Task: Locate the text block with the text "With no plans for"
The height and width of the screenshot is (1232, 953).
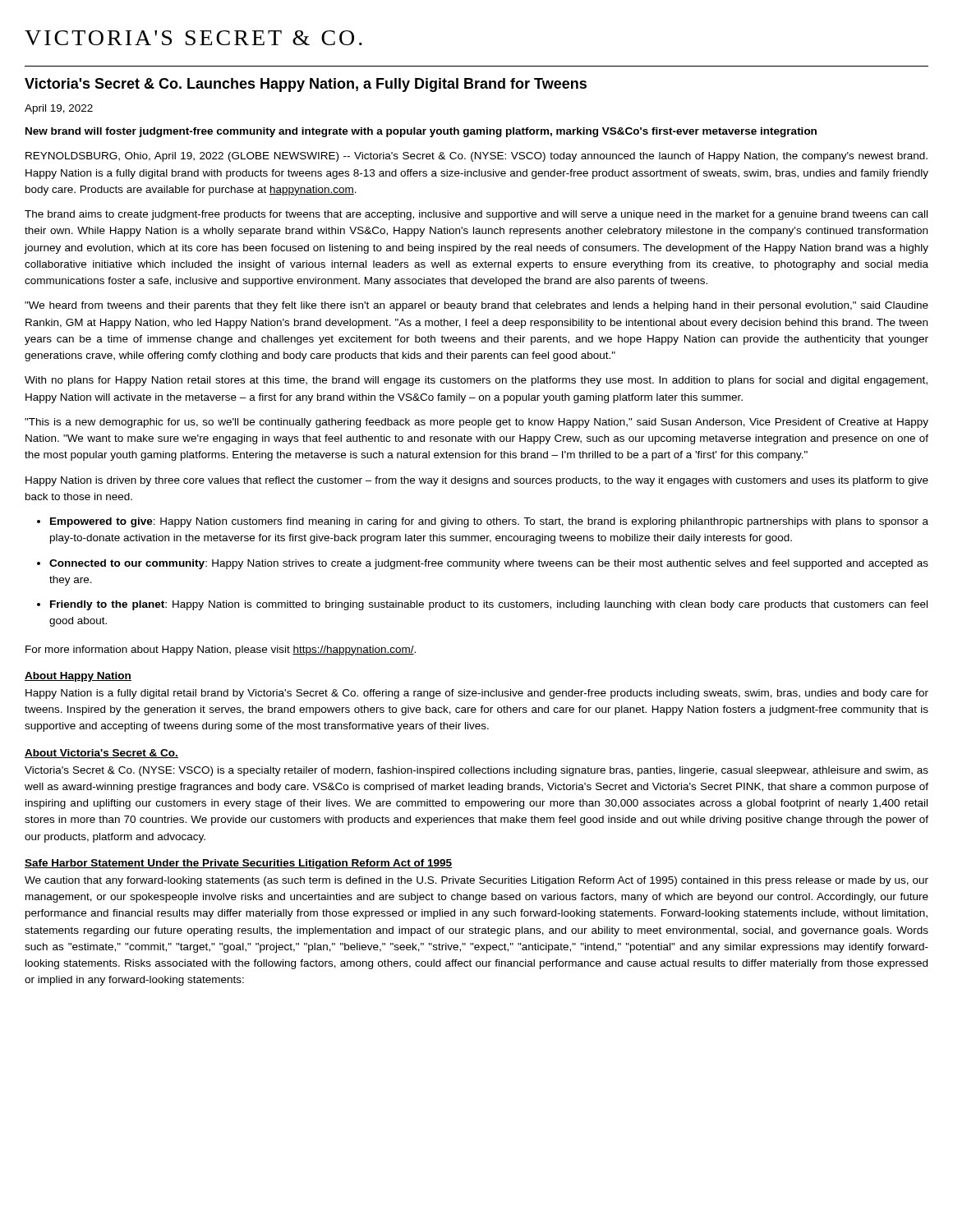Action: (476, 389)
